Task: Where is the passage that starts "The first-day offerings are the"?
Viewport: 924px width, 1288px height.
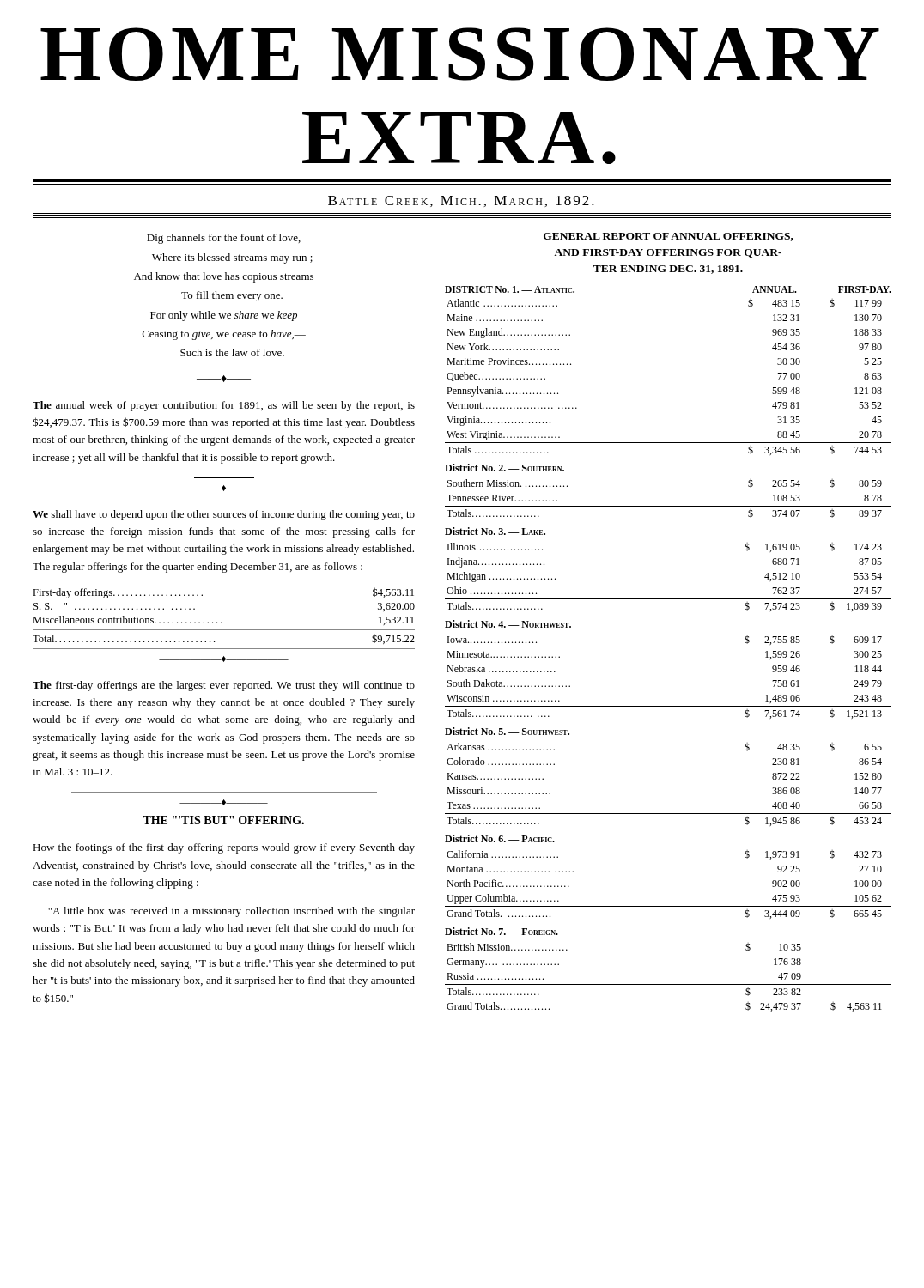Action: coord(224,729)
